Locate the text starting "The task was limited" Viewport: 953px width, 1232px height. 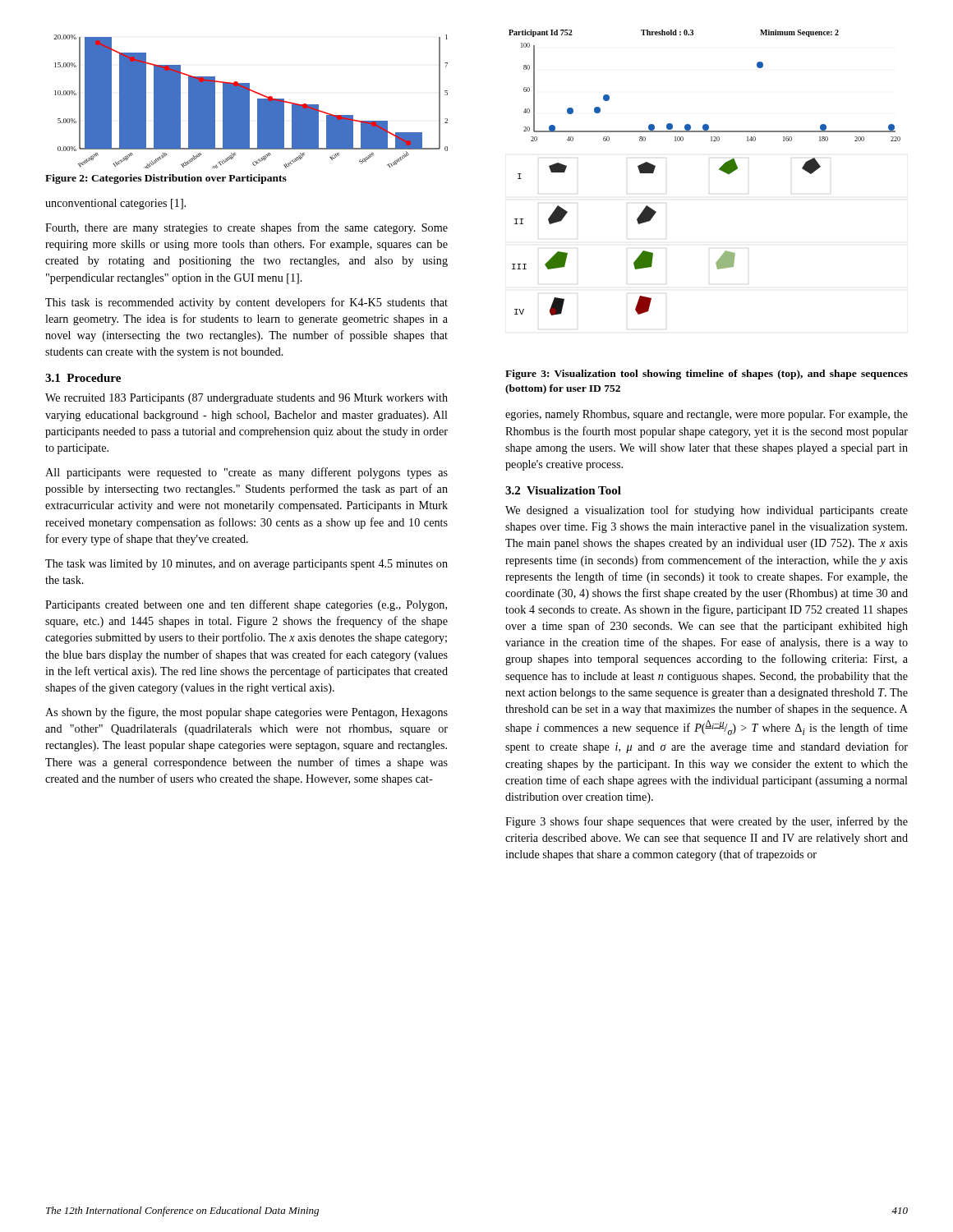(x=246, y=572)
